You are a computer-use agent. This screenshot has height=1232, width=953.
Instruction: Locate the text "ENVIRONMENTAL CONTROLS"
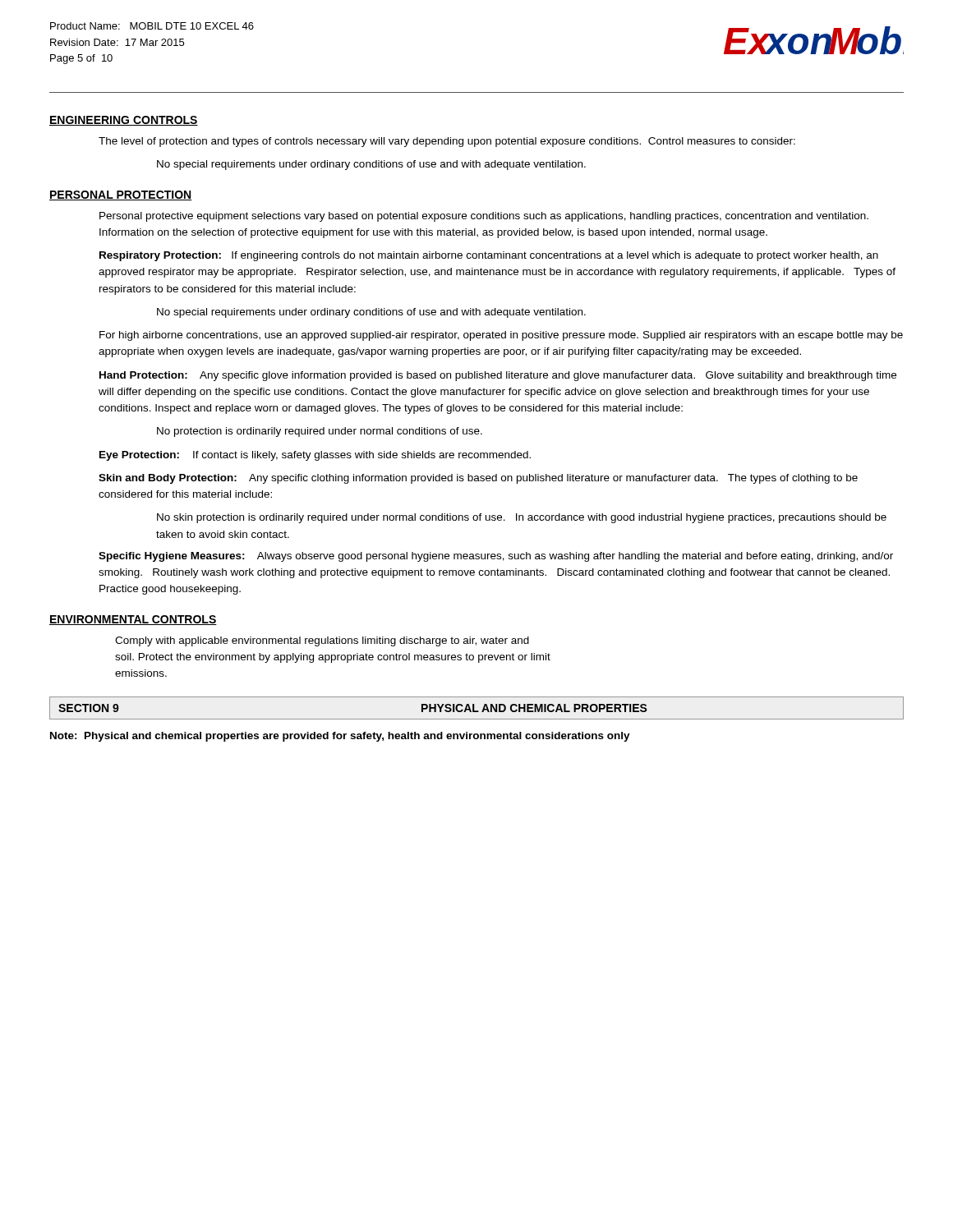click(x=133, y=619)
